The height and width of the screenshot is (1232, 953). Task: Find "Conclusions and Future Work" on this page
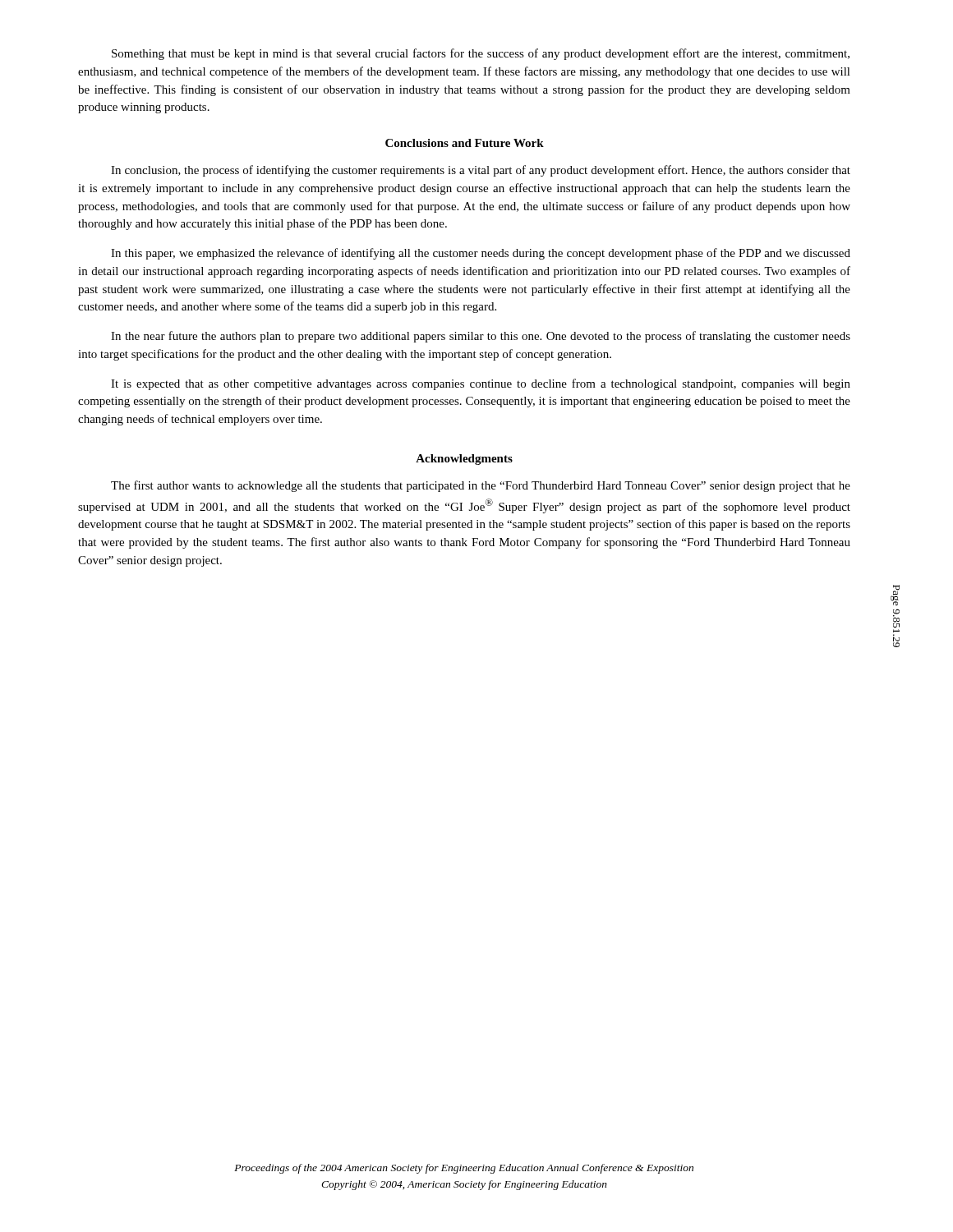(x=464, y=143)
